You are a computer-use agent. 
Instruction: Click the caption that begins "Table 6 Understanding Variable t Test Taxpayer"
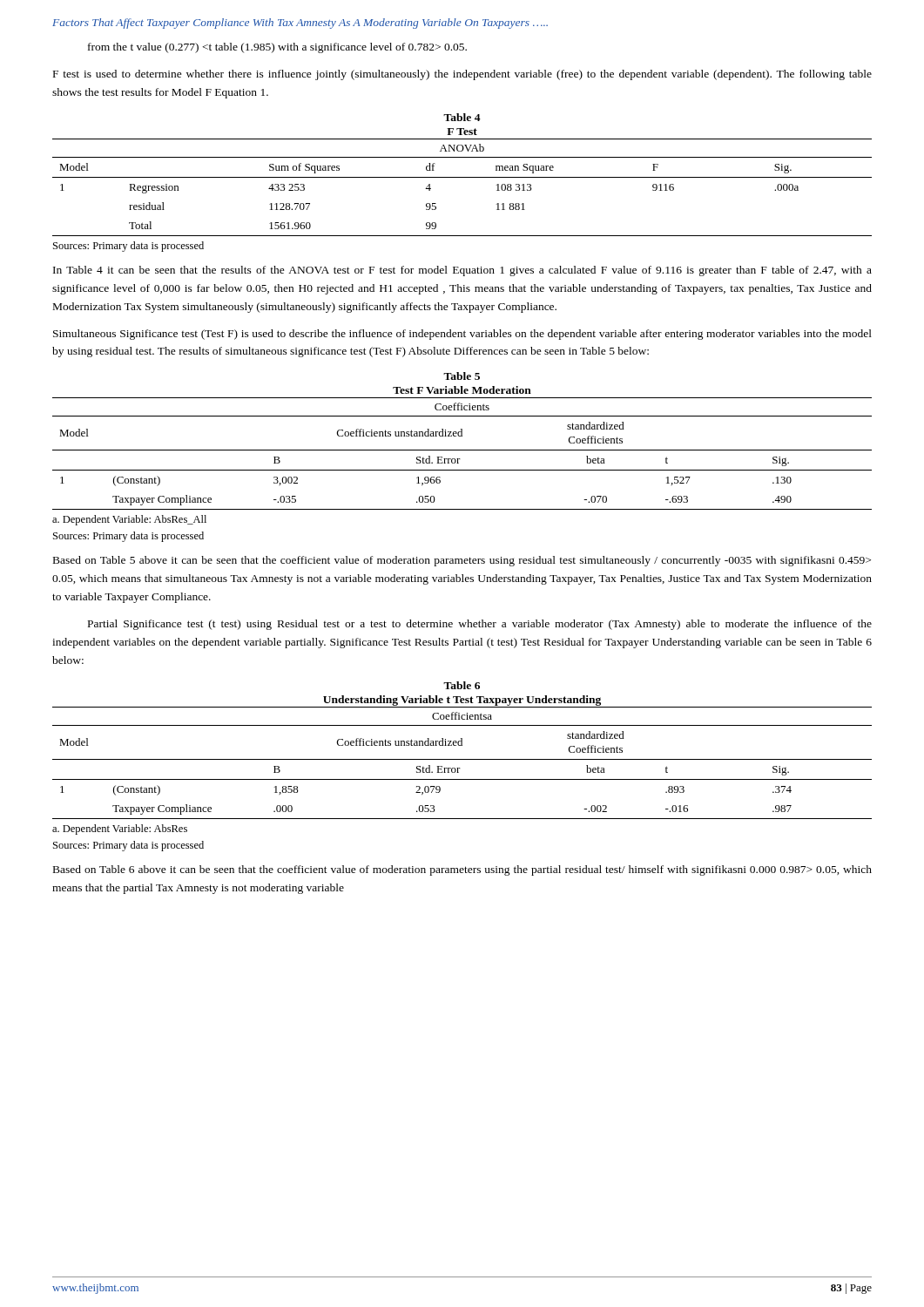[x=462, y=693]
